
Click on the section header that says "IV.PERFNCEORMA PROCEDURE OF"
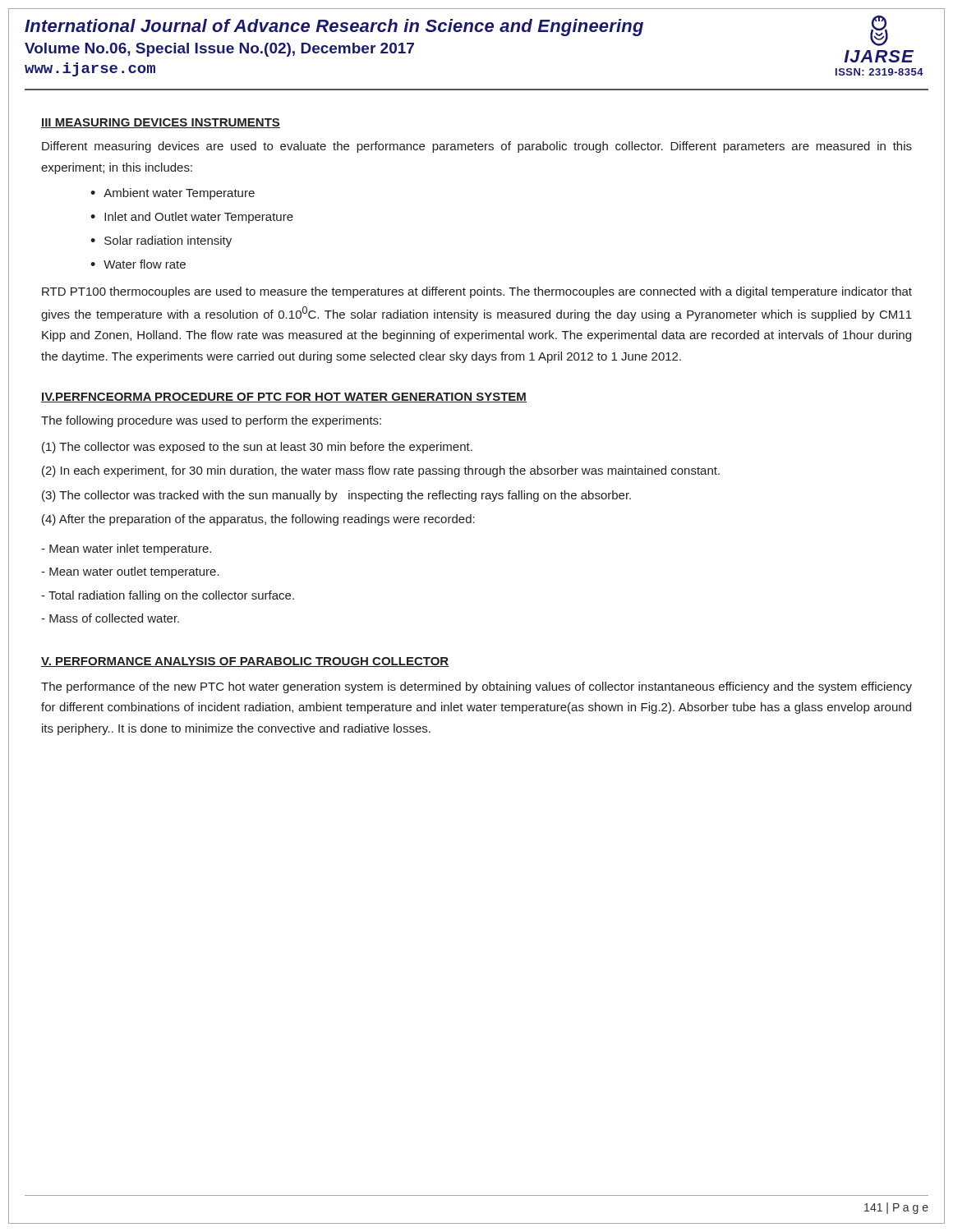click(x=284, y=396)
